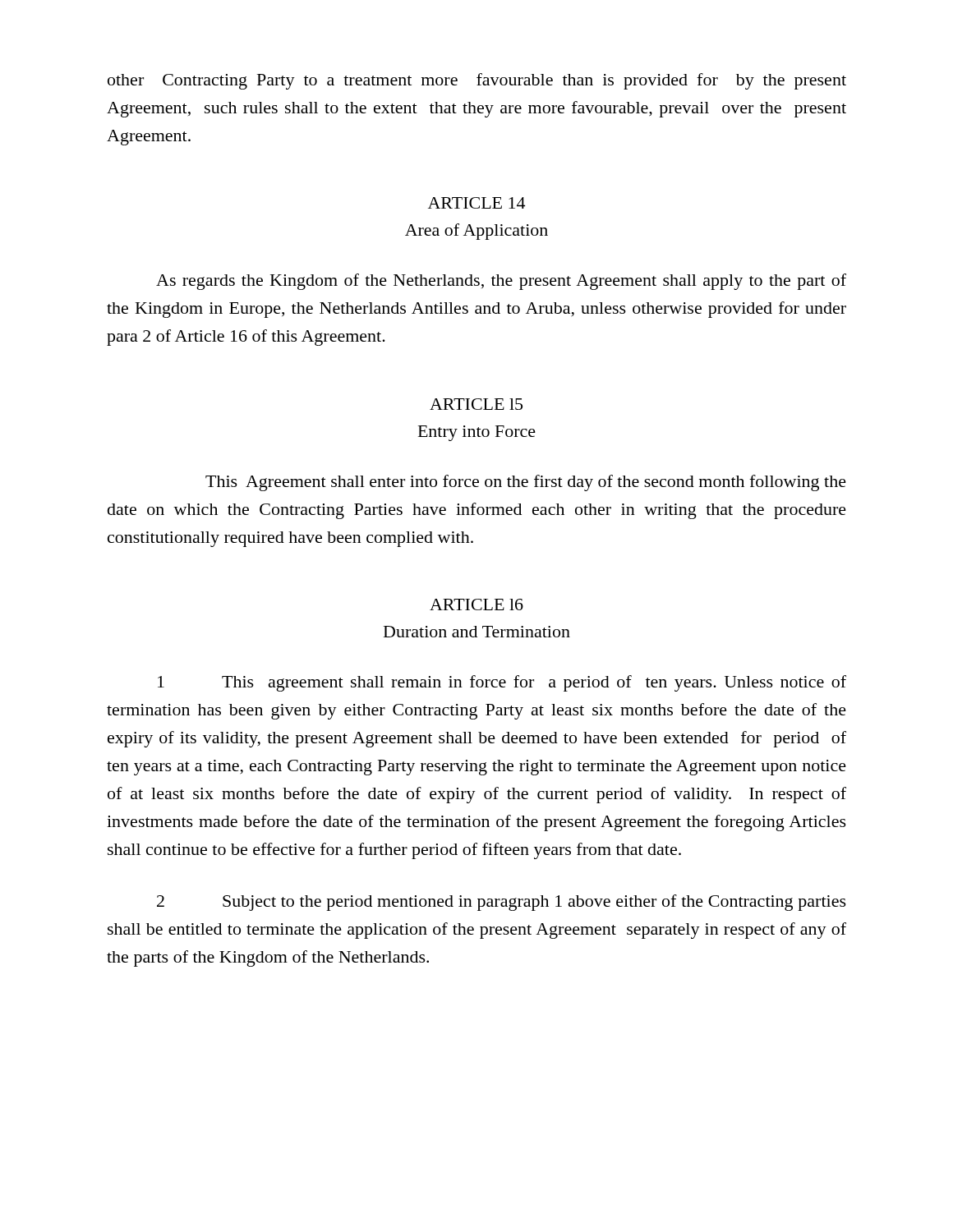Locate the text block starting "2Subject to the period mentioned in paragraph"
This screenshot has height=1232, width=953.
pyautogui.click(x=476, y=927)
